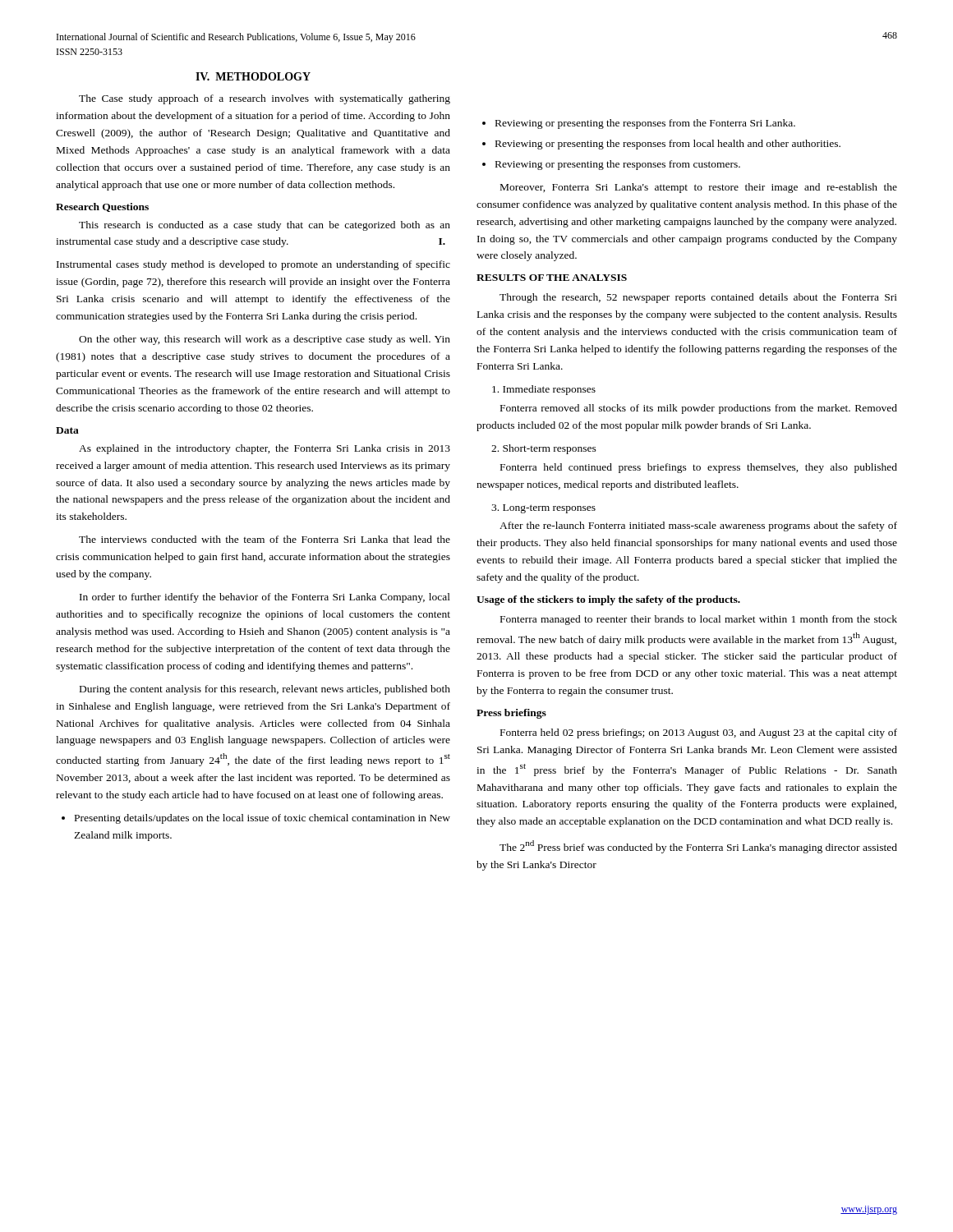953x1232 pixels.
Task: Click on the region starting "In order to further identify the"
Action: [x=253, y=632]
